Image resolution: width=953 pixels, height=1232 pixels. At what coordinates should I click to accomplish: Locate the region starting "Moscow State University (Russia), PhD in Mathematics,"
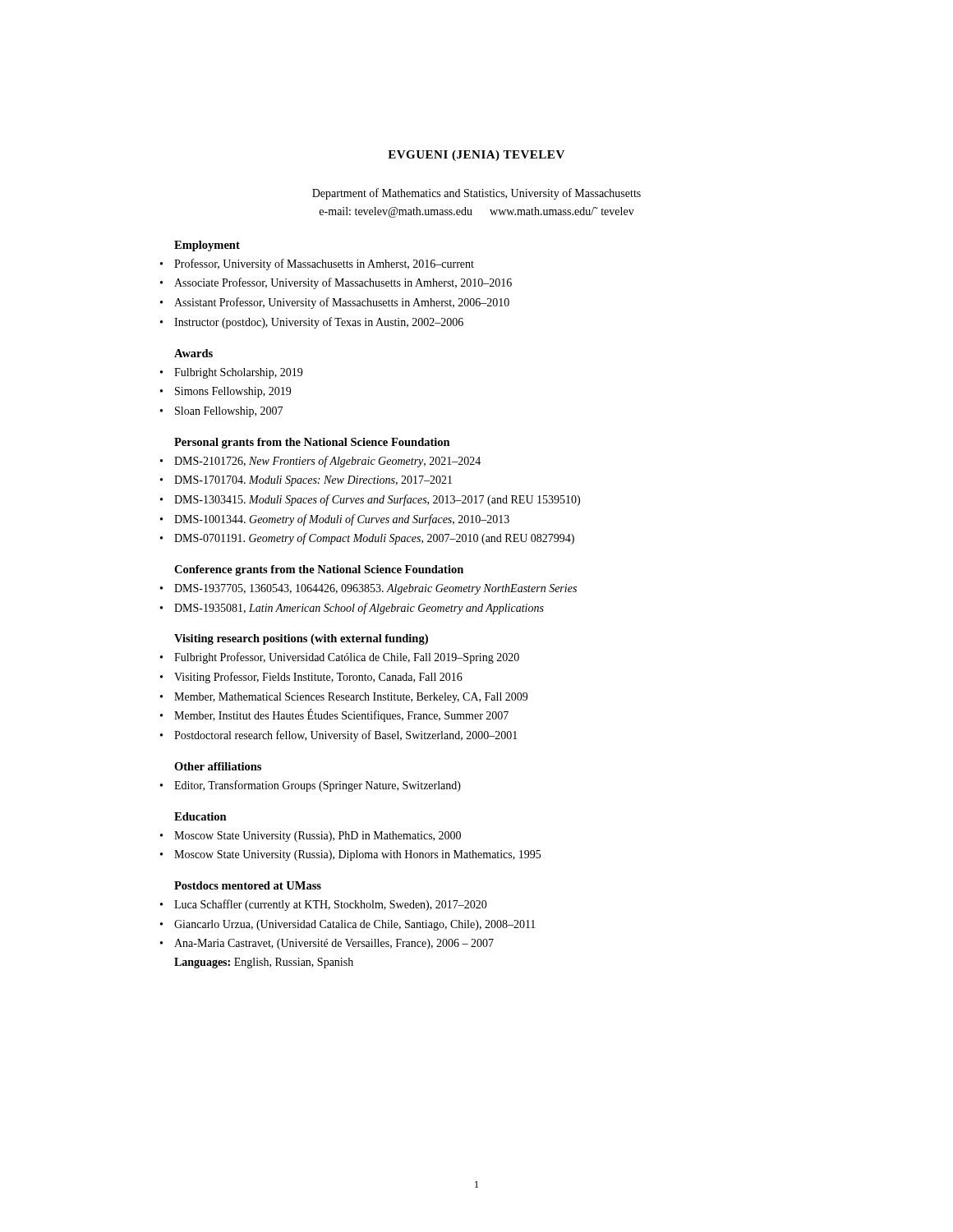[318, 835]
